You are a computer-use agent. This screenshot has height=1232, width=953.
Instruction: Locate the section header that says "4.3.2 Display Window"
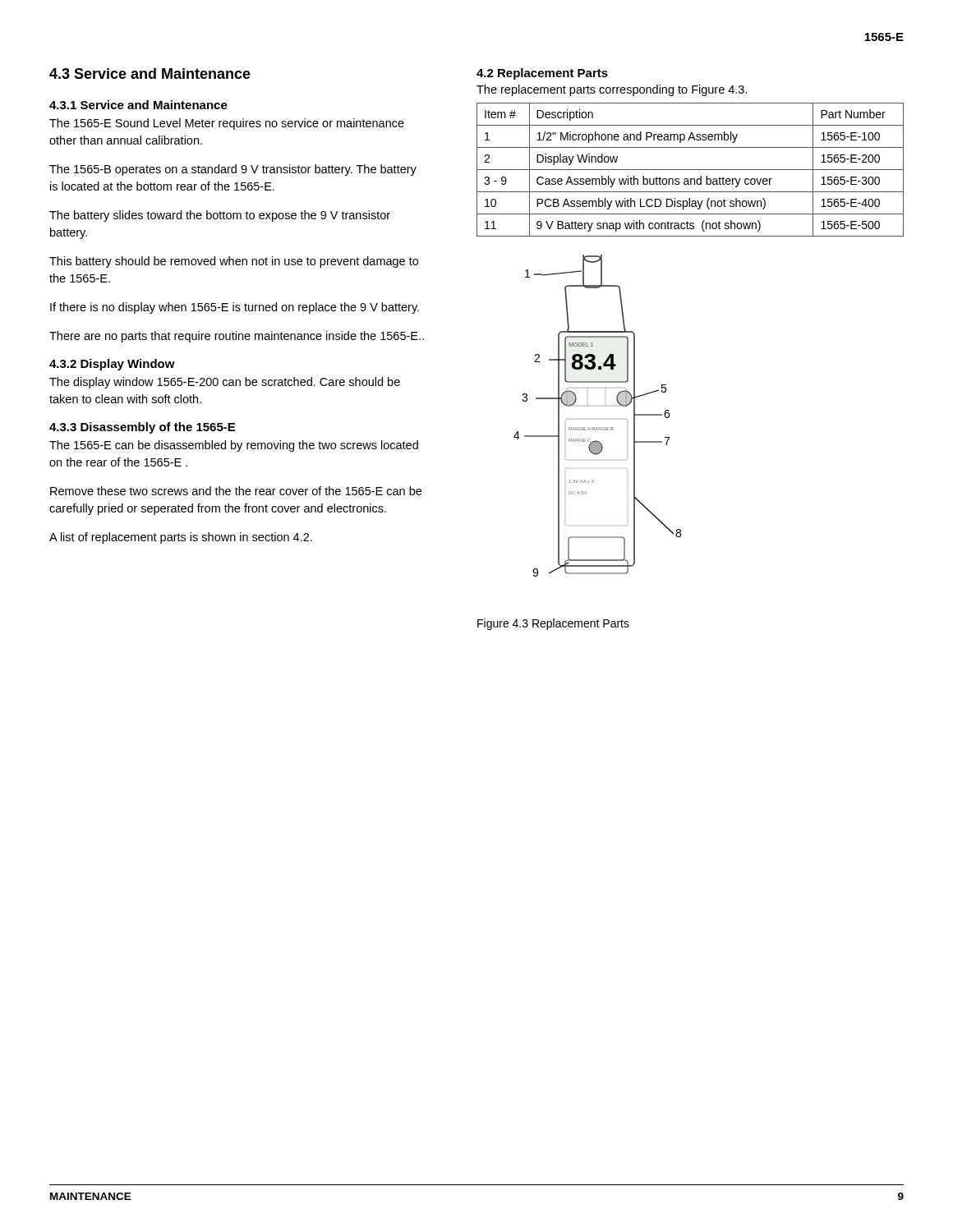(x=112, y=364)
